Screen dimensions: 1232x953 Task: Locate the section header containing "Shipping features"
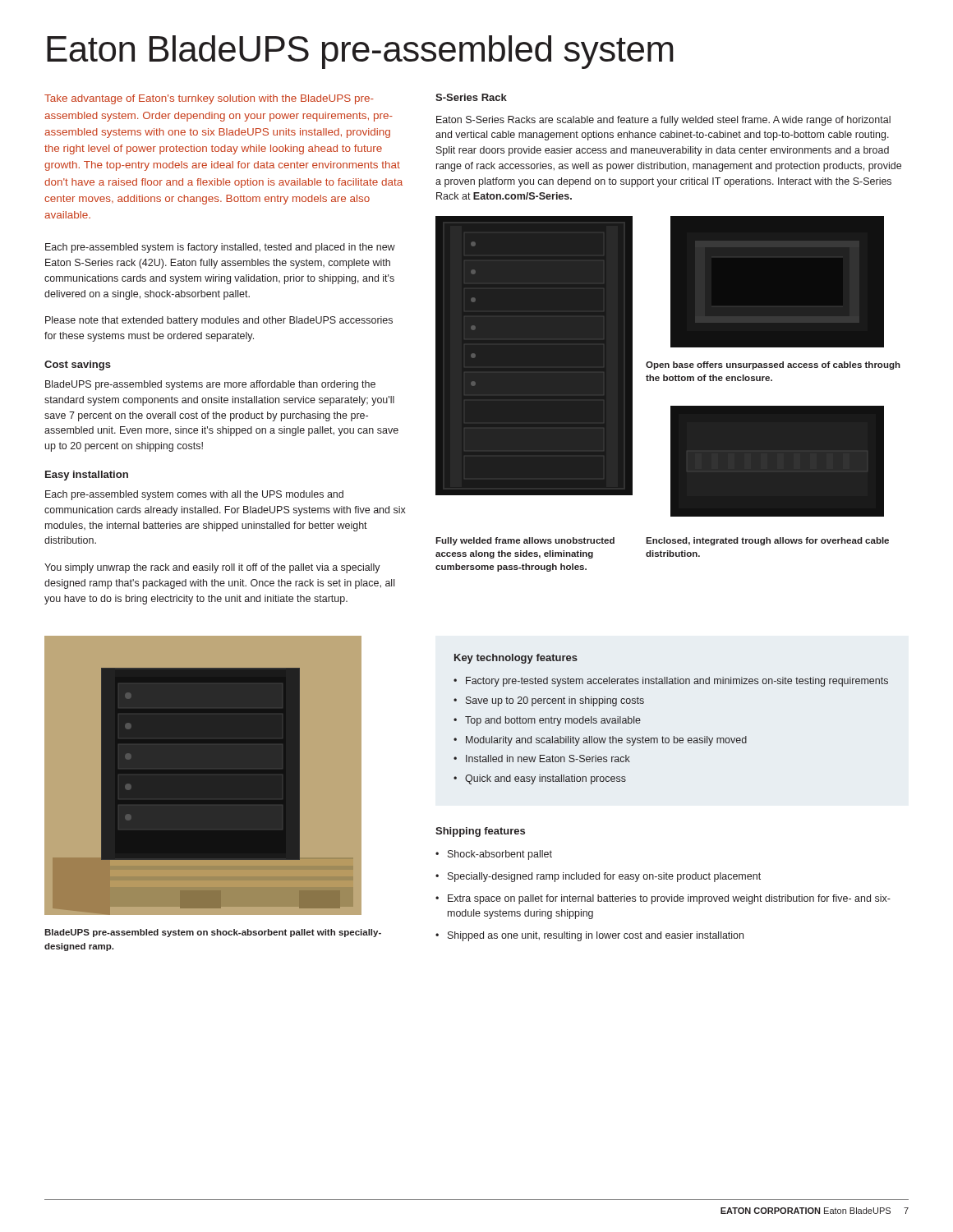tap(480, 832)
